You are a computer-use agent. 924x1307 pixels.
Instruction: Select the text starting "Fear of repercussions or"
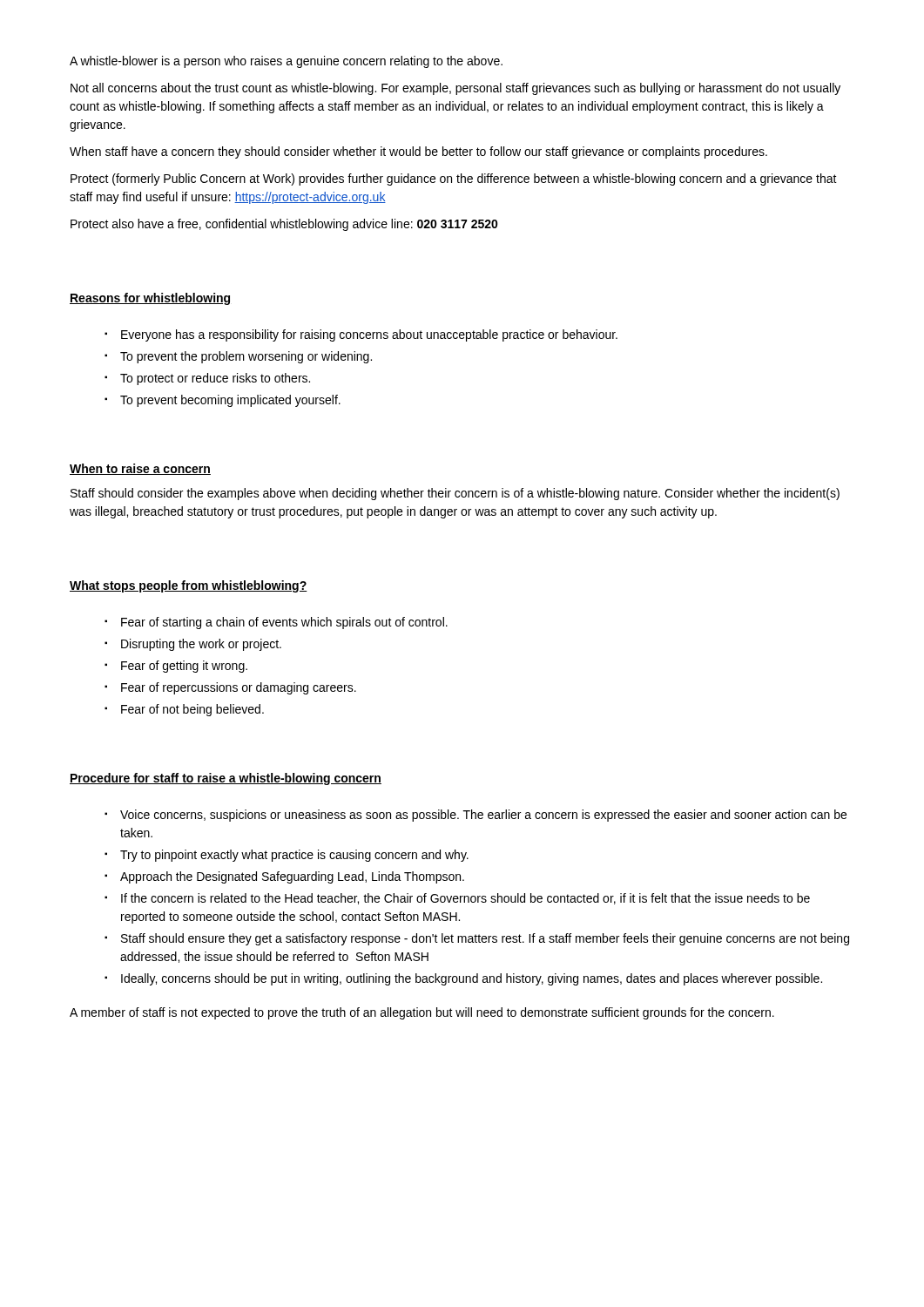pos(238,687)
